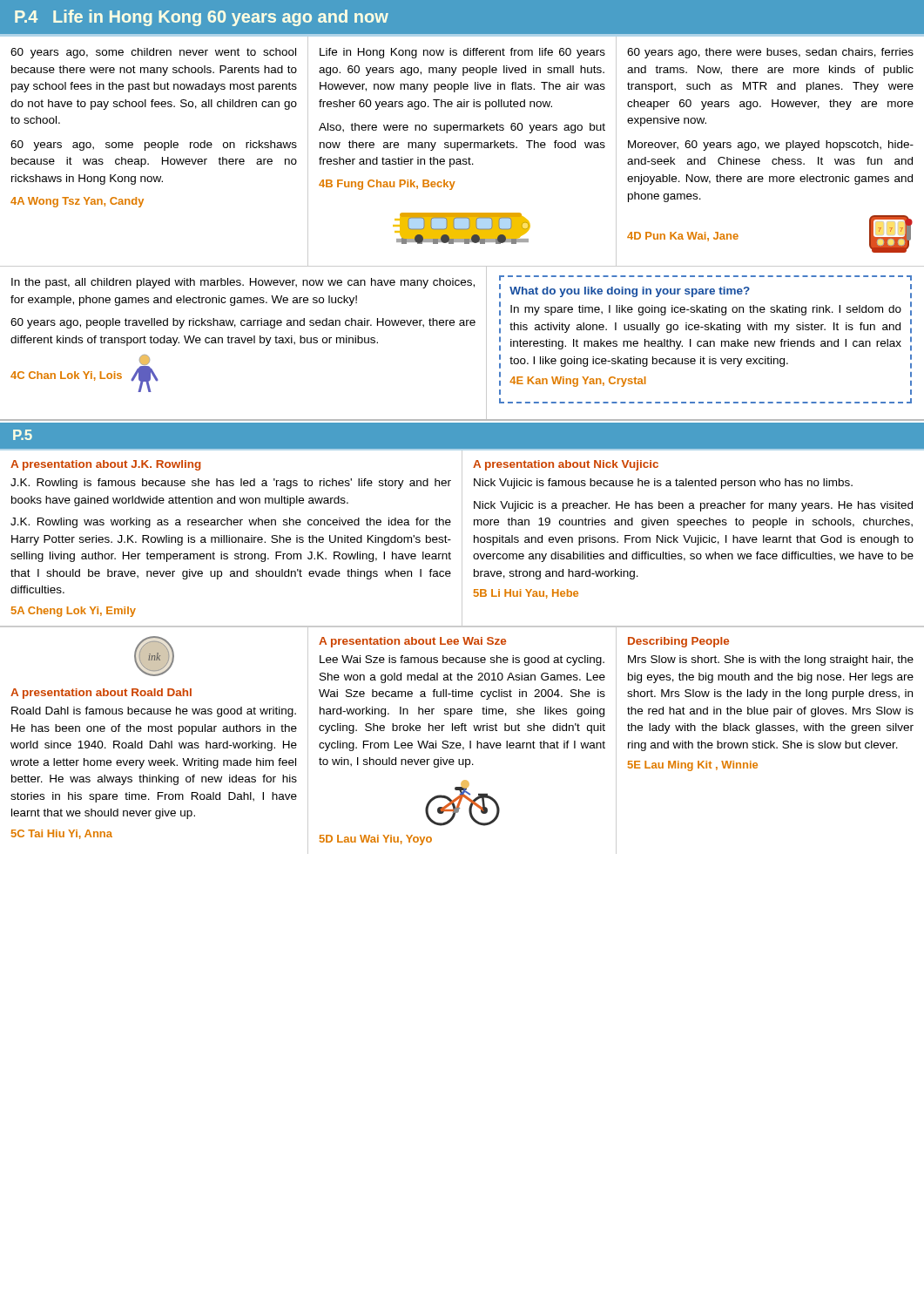
Task: Click the passage that begins "Mrs Slow is short. She is with the"
Action: pyautogui.click(x=770, y=702)
